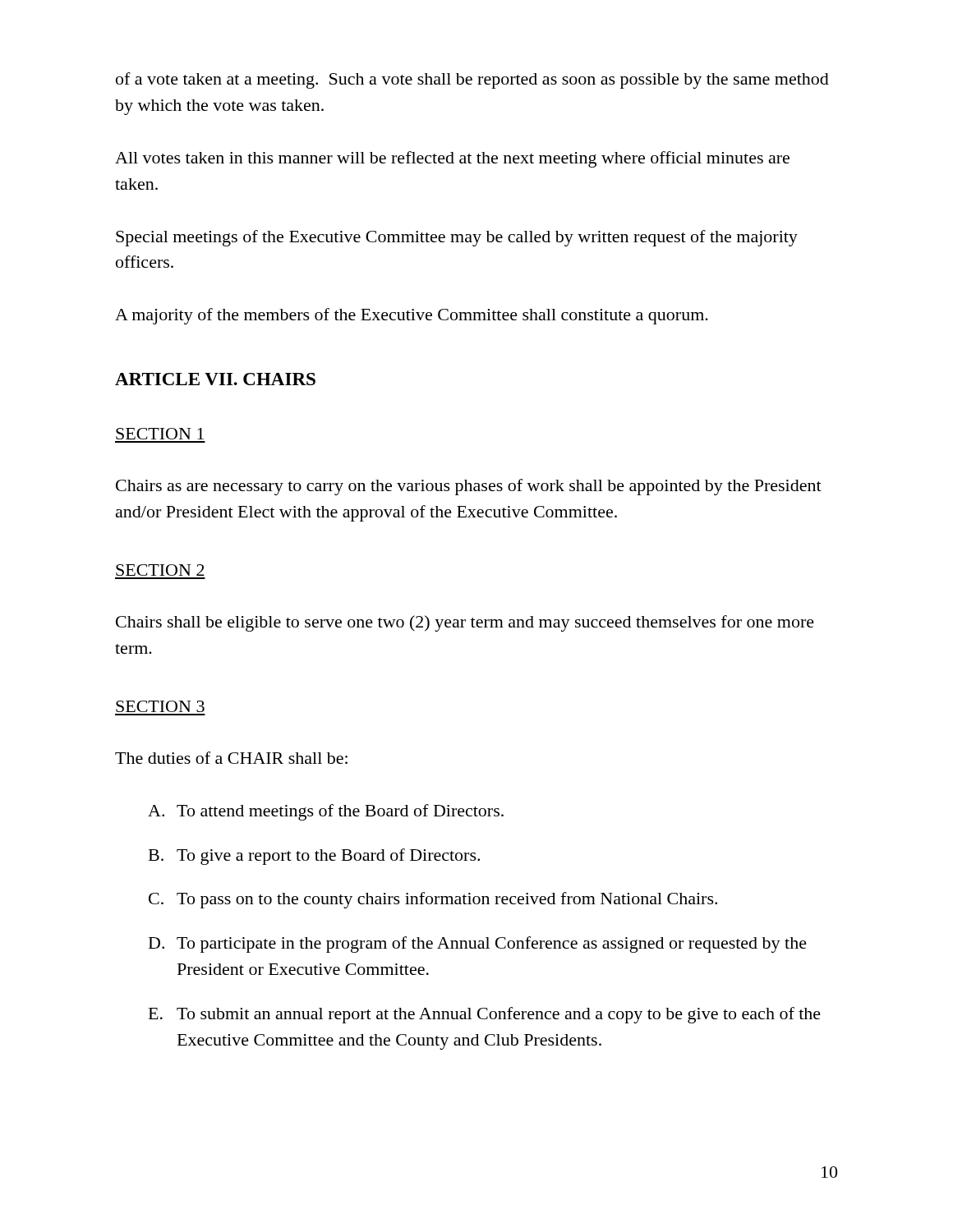953x1232 pixels.
Task: Select the passage starting "Special meetings of the Executive Committee may"
Action: coord(456,249)
